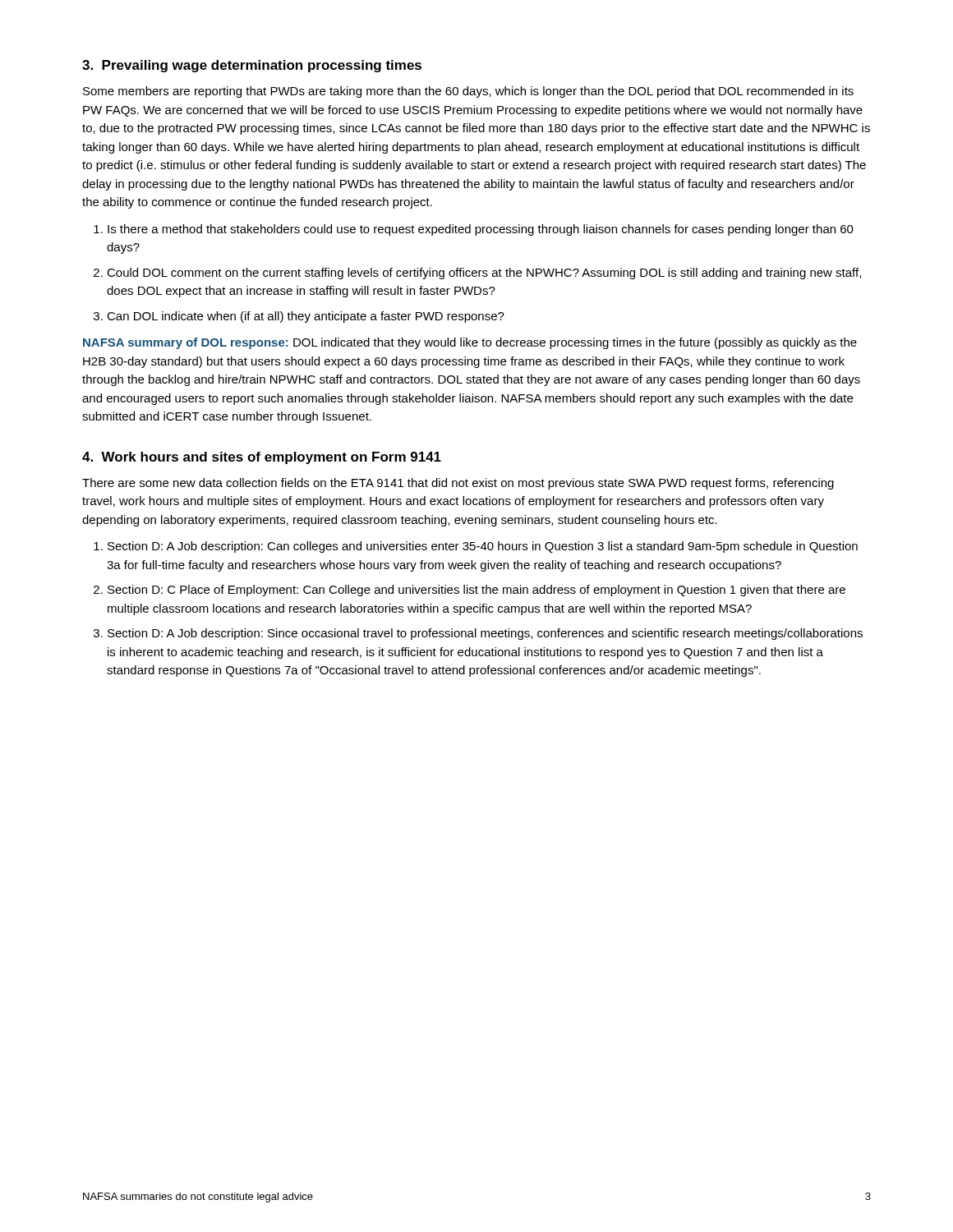
Task: Find the block on this page that starts "Is there a method that"
Action: point(480,238)
